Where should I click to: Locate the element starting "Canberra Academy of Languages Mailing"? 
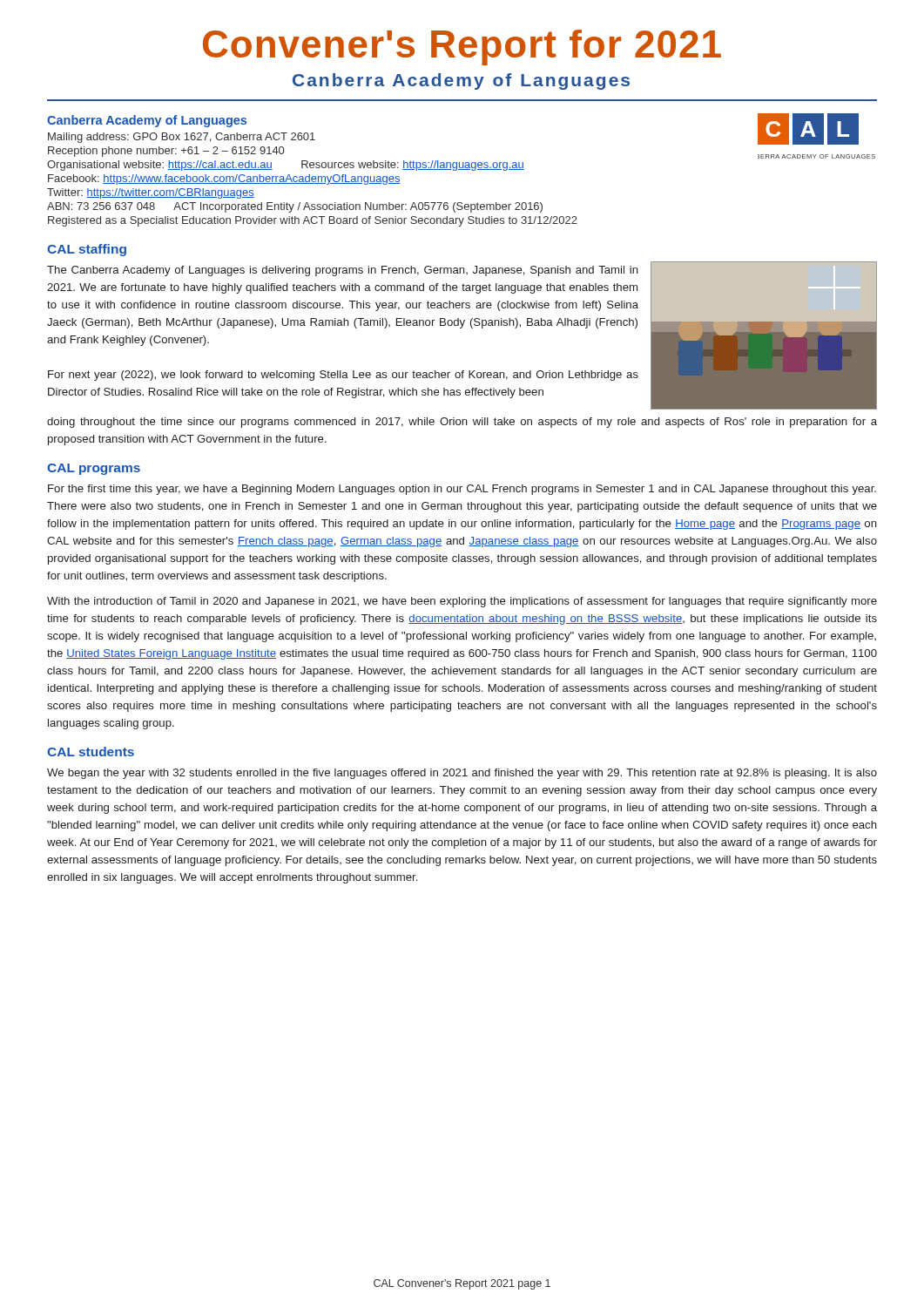pyautogui.click(x=397, y=170)
